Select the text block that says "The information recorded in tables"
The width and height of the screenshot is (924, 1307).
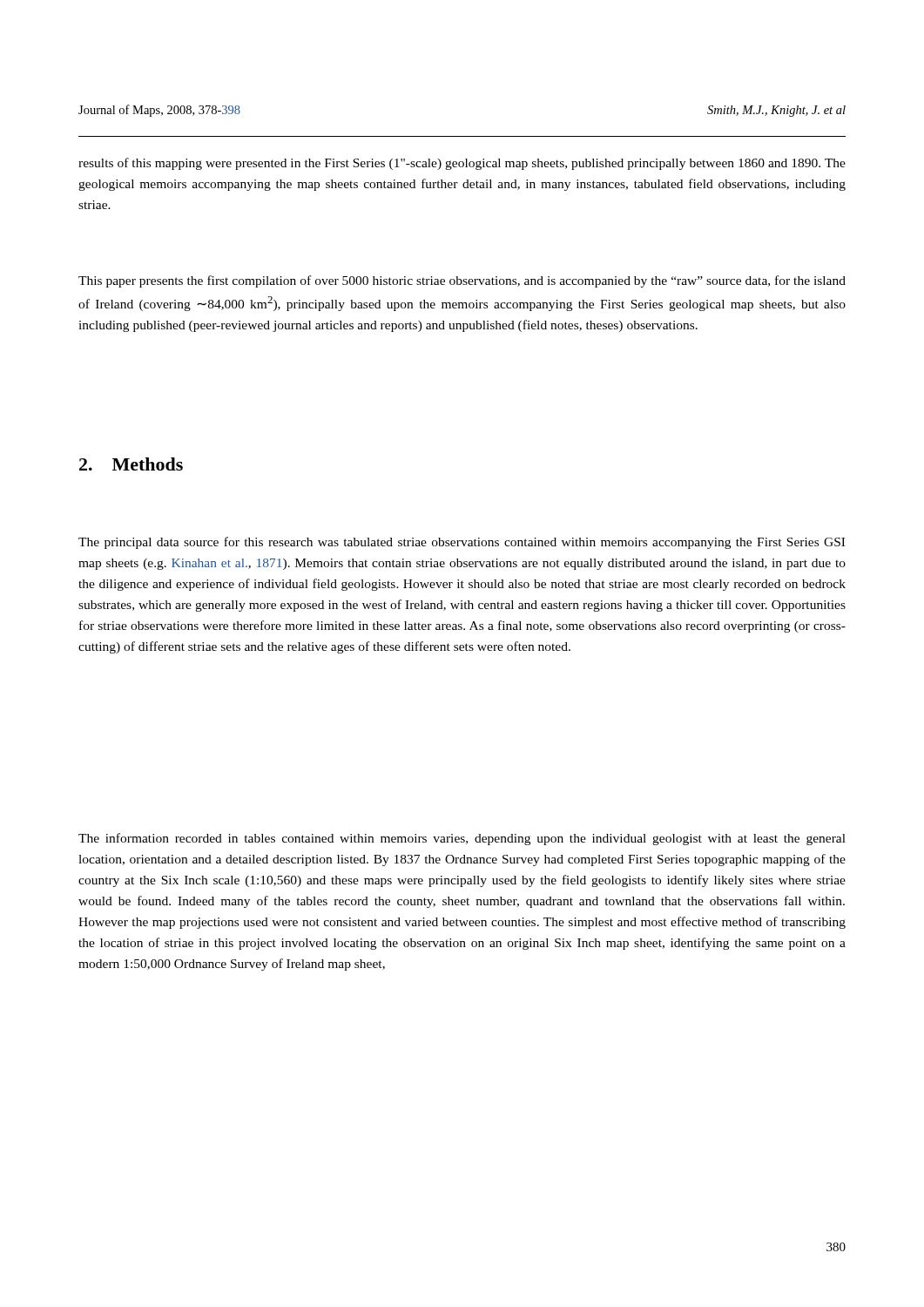(x=462, y=901)
